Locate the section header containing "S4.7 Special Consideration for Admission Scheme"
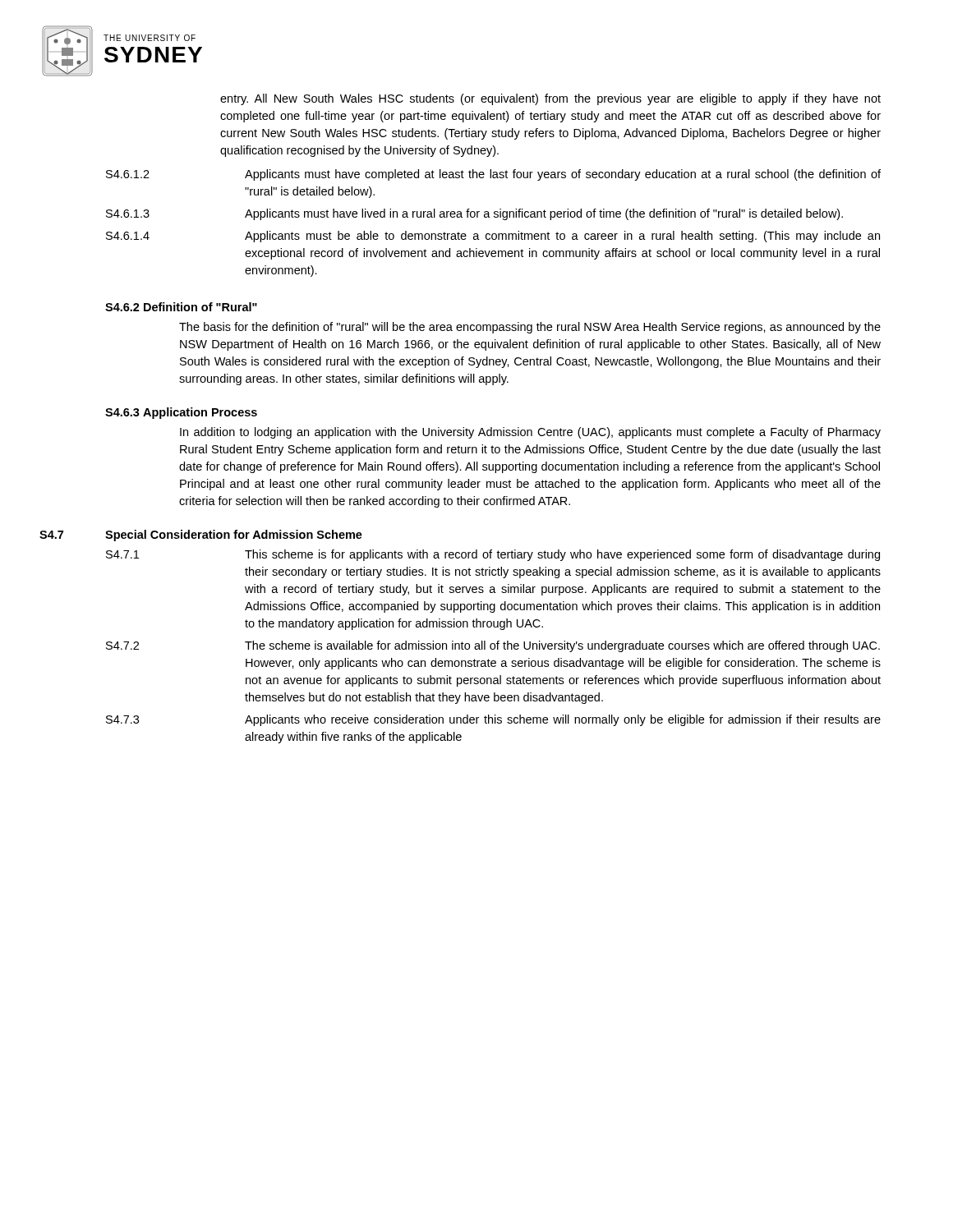Image resolution: width=953 pixels, height=1232 pixels. coord(201,535)
